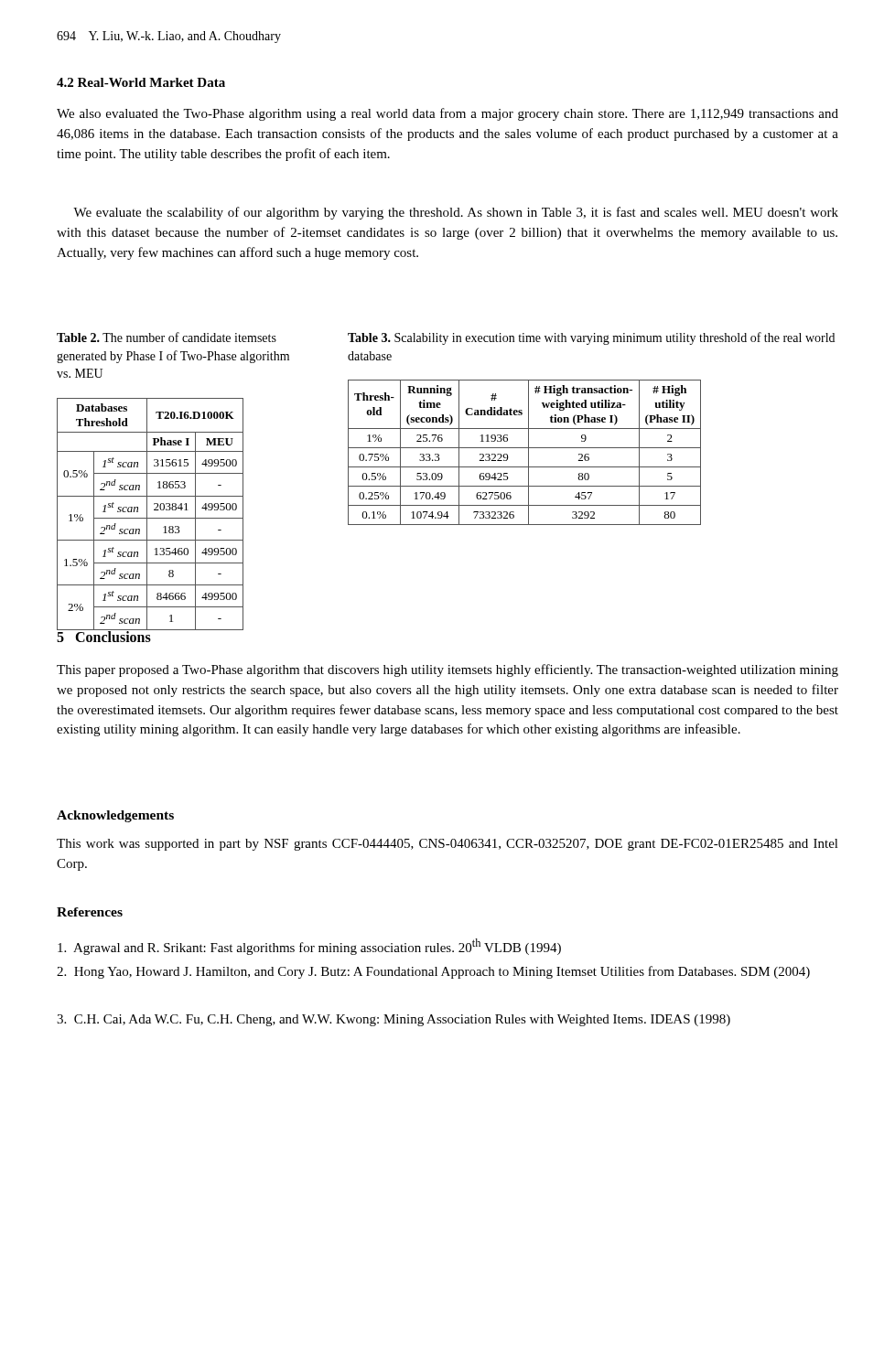
Task: Locate the table with the text "Running time (seconds)"
Action: (524, 452)
